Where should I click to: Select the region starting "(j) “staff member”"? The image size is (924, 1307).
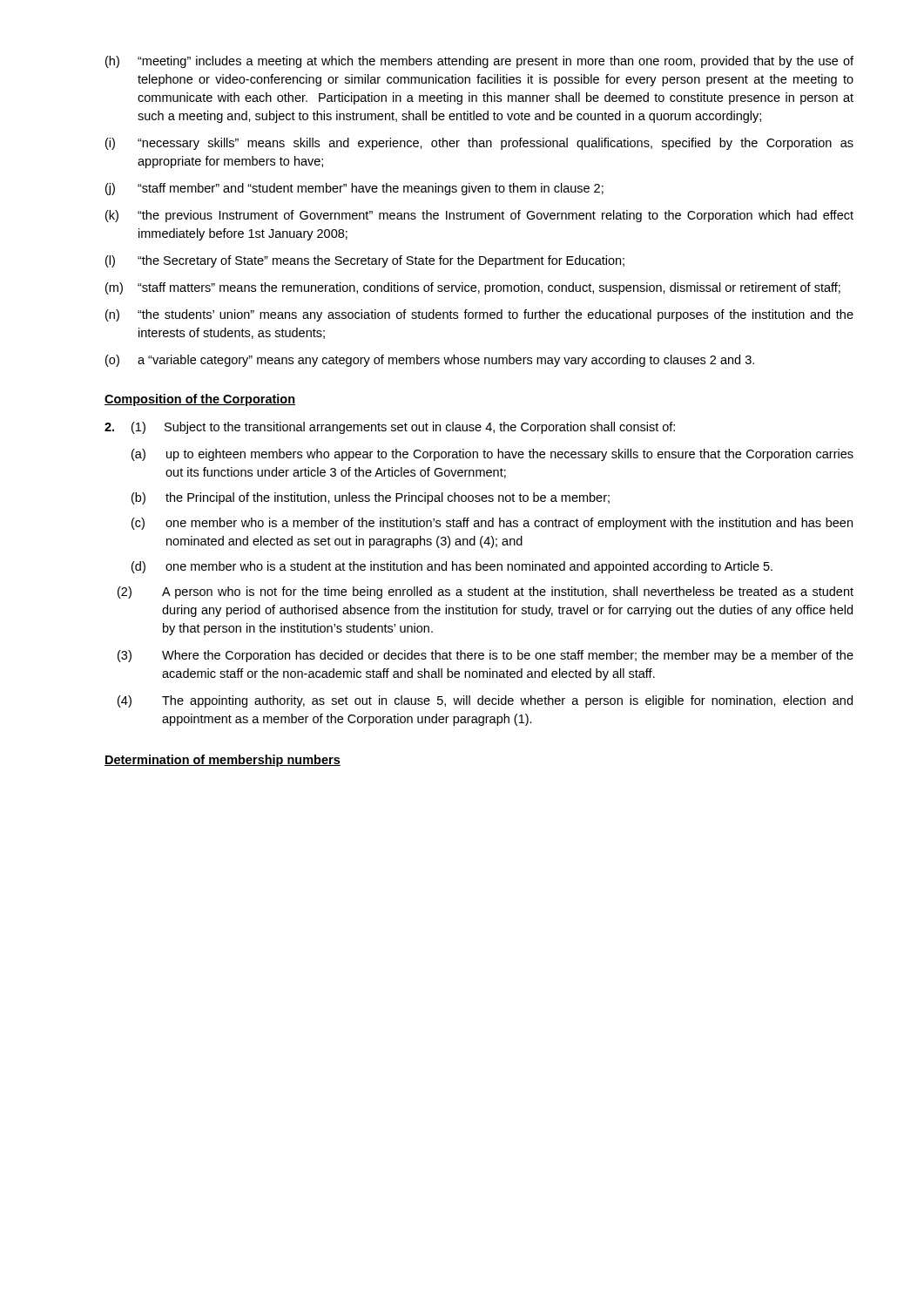coord(479,189)
